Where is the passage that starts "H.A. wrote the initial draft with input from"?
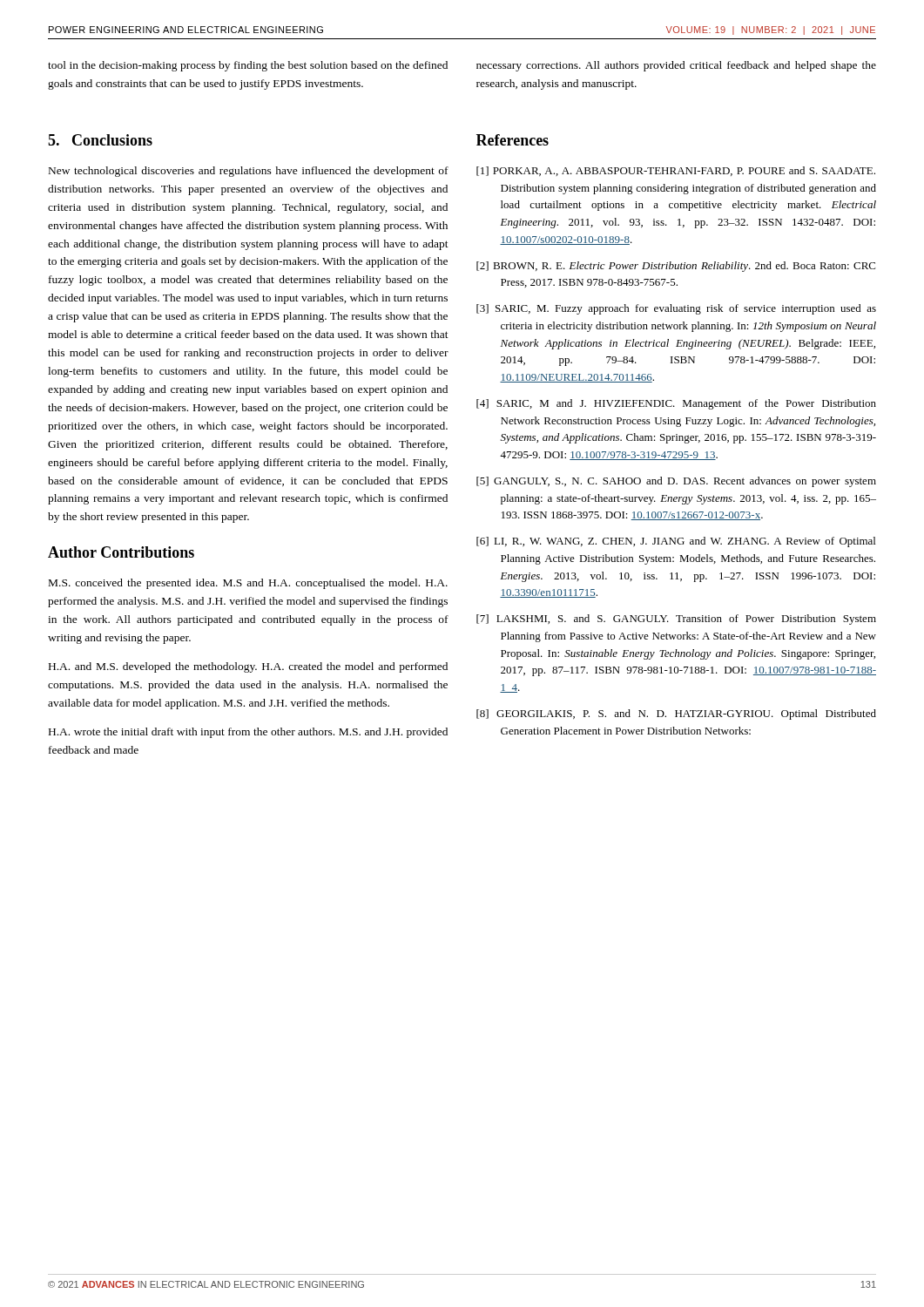 point(248,740)
